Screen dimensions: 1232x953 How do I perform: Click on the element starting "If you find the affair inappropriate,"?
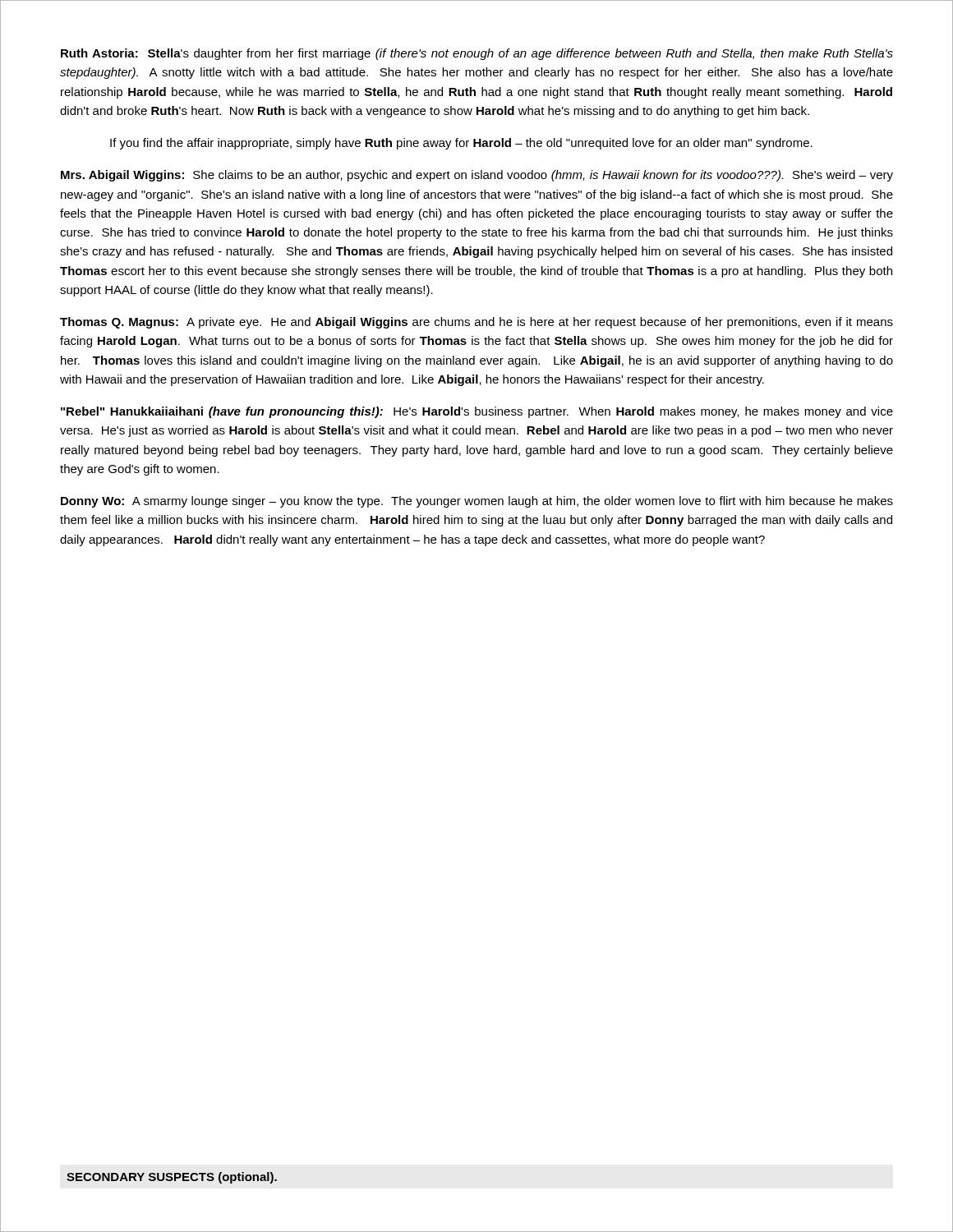point(461,142)
